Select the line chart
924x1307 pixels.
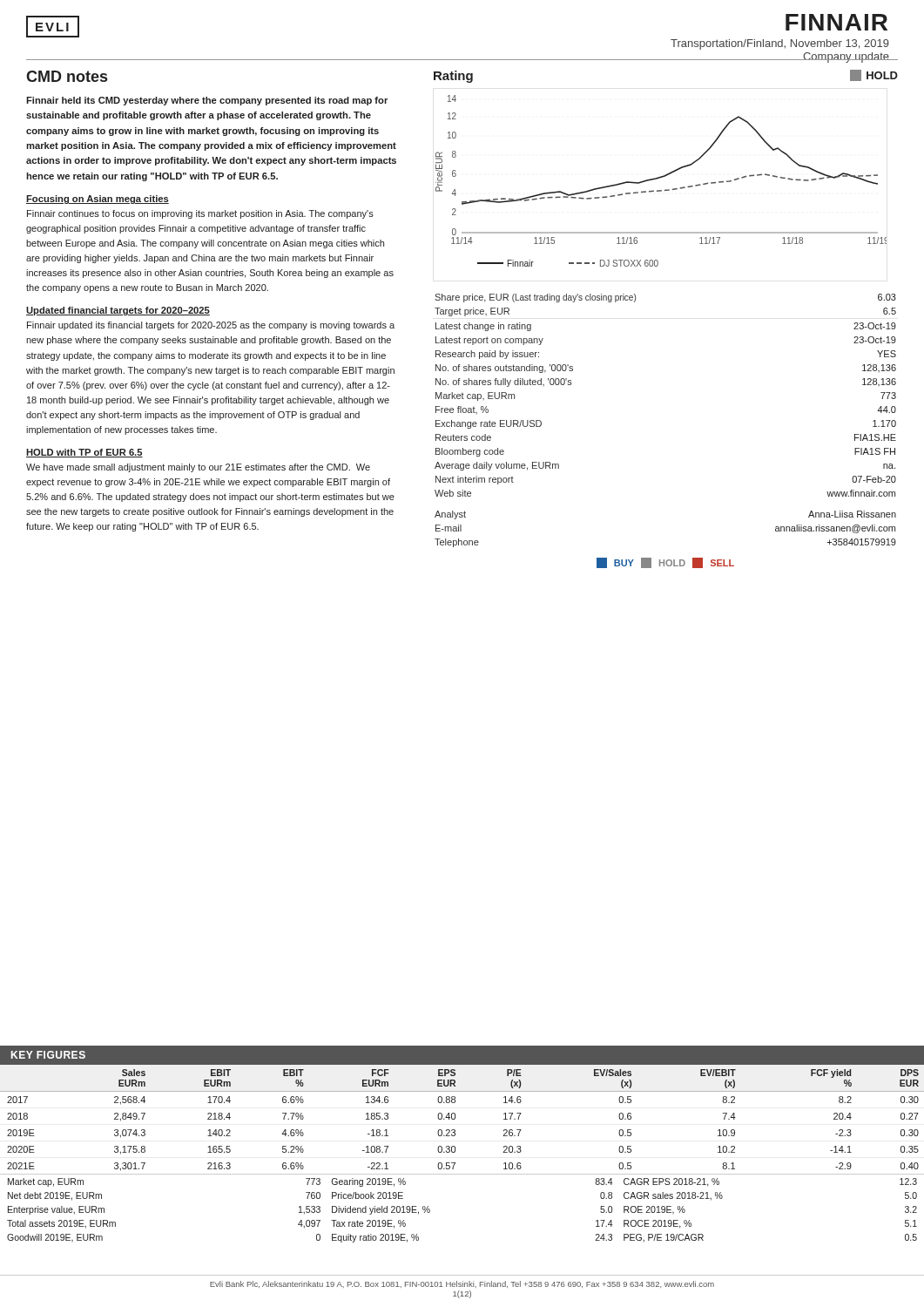[660, 185]
